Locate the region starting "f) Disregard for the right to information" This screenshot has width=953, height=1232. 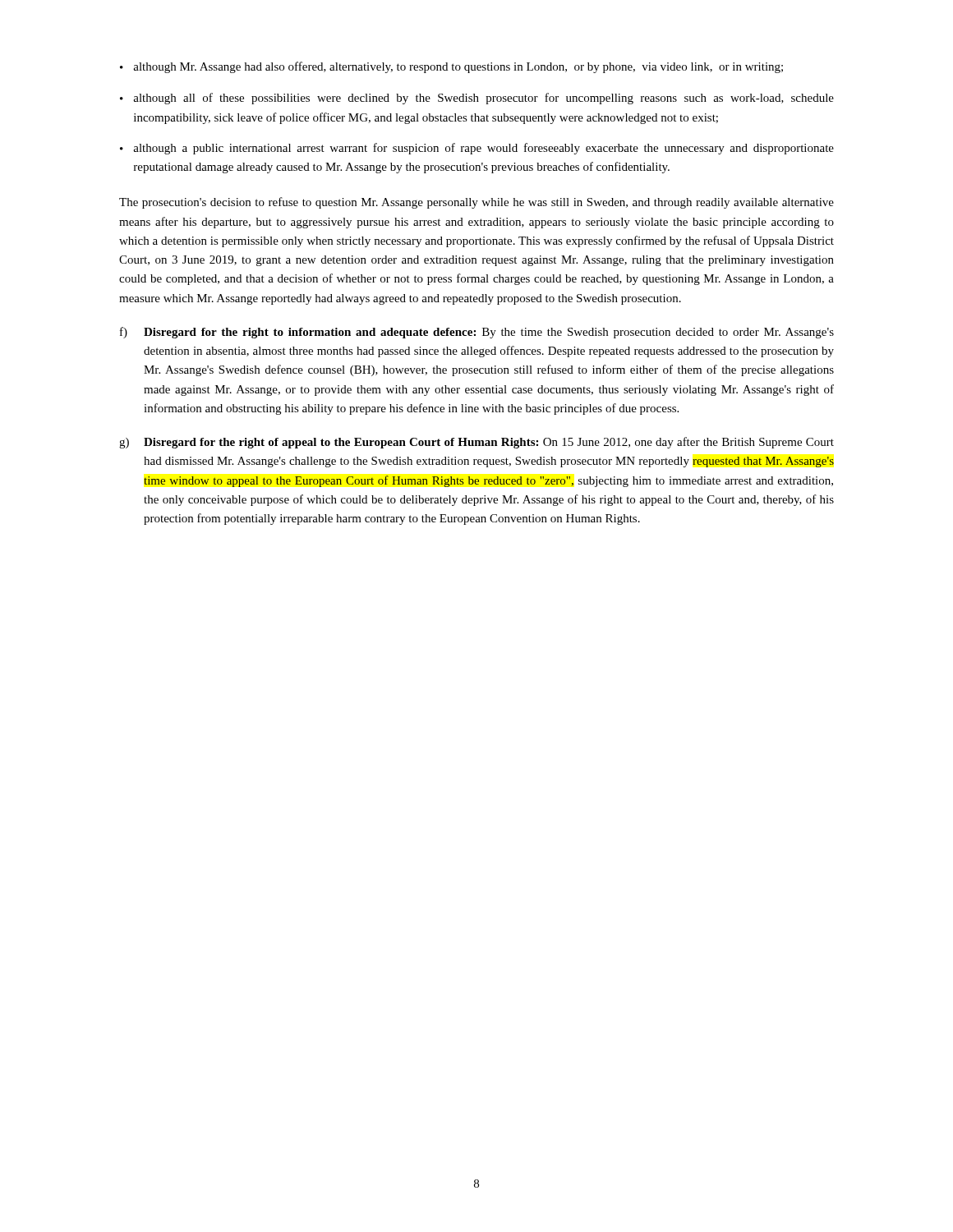click(x=476, y=370)
